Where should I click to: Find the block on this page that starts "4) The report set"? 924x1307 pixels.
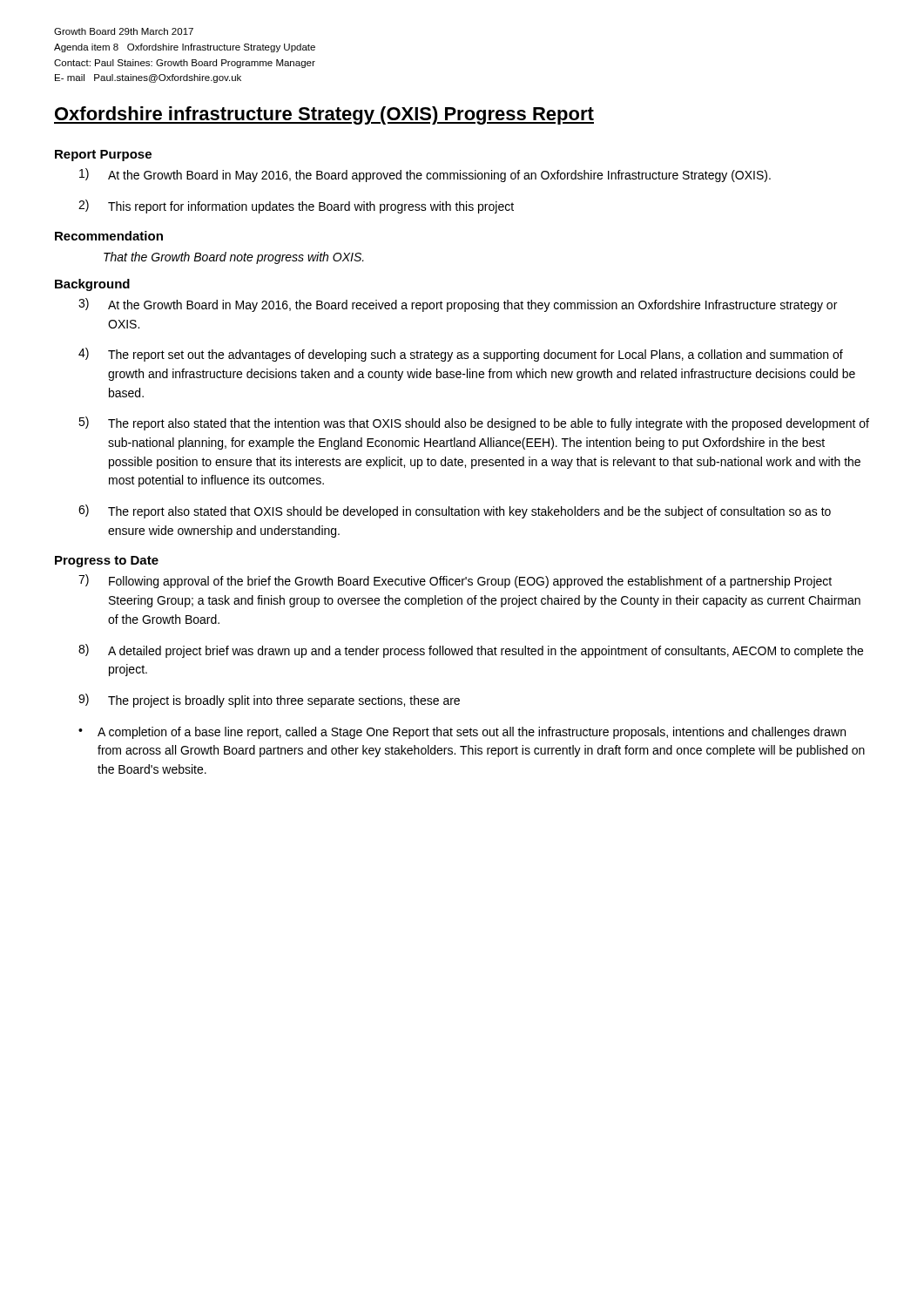pyautogui.click(x=474, y=375)
